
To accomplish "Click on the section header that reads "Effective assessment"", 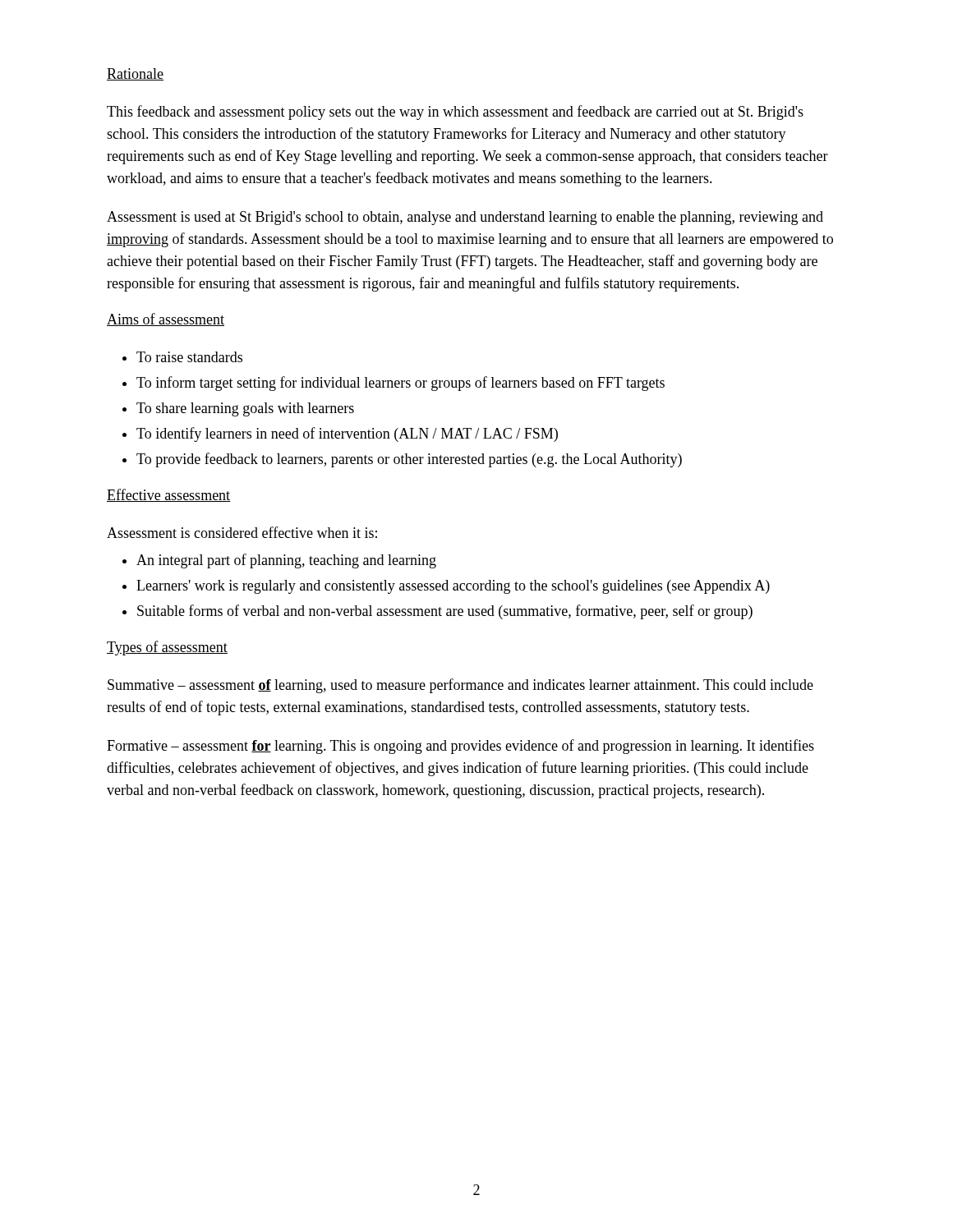I will coord(169,495).
